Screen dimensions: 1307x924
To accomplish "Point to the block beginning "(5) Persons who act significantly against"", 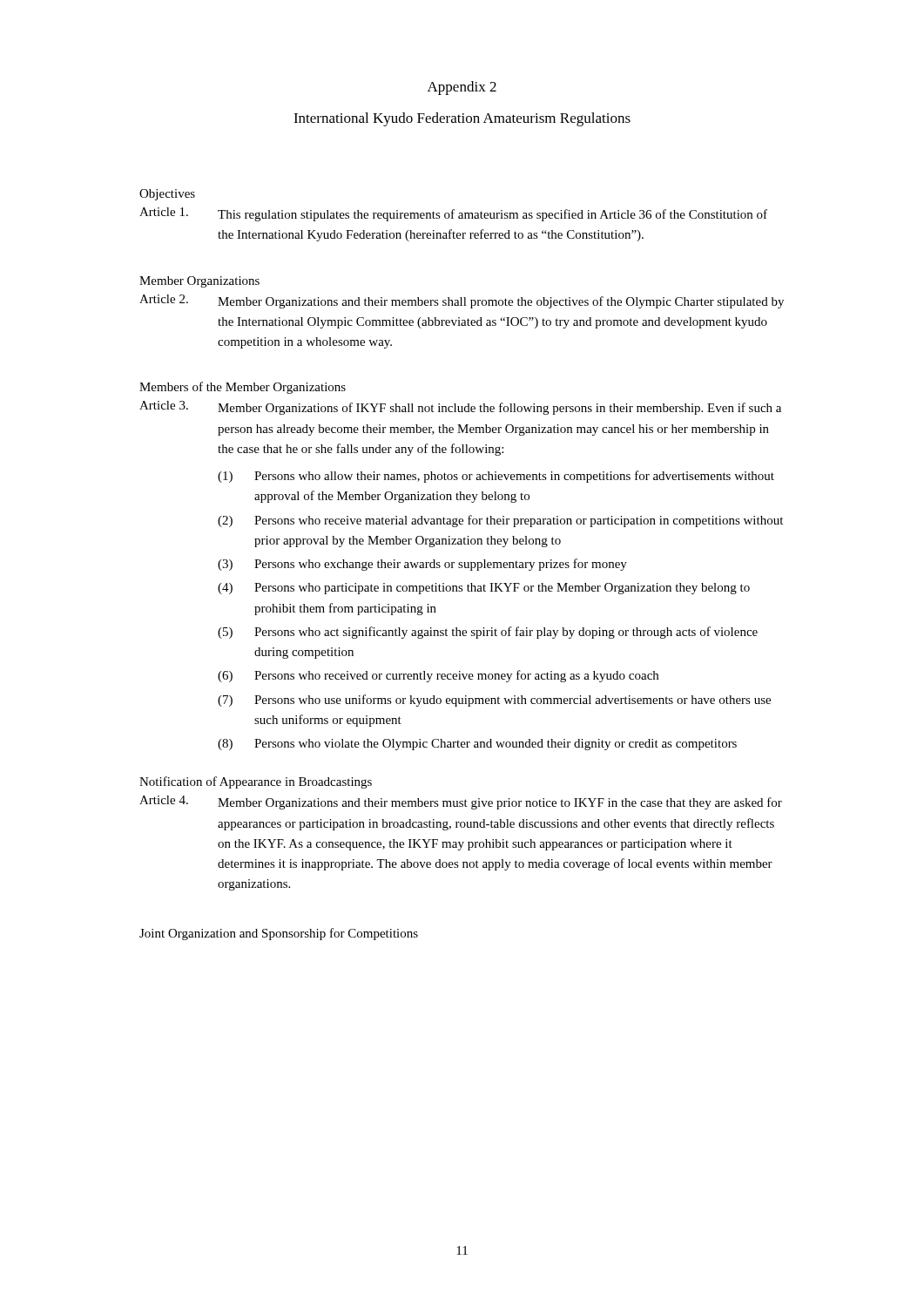I will tap(501, 642).
